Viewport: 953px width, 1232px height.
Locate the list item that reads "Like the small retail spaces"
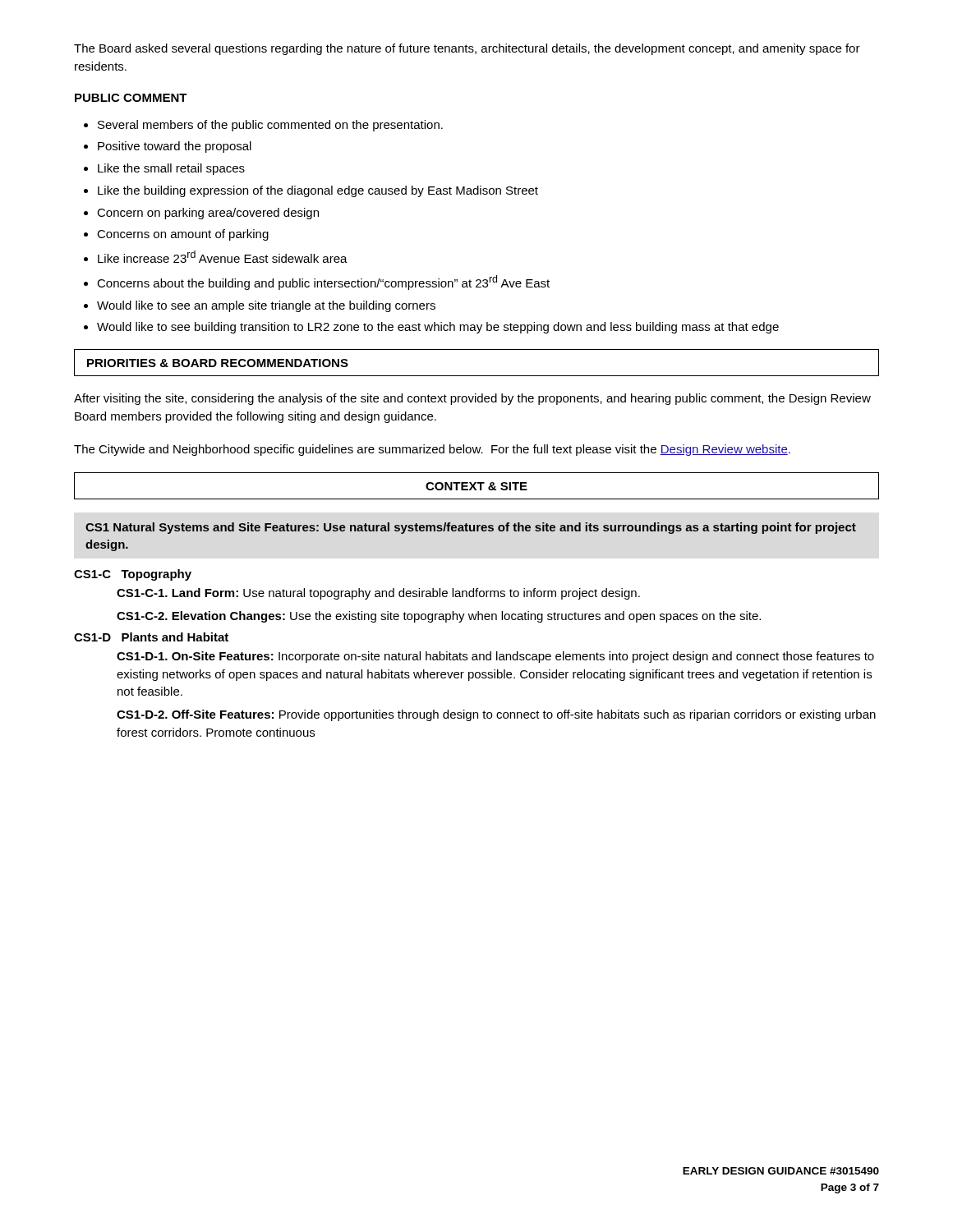[171, 168]
